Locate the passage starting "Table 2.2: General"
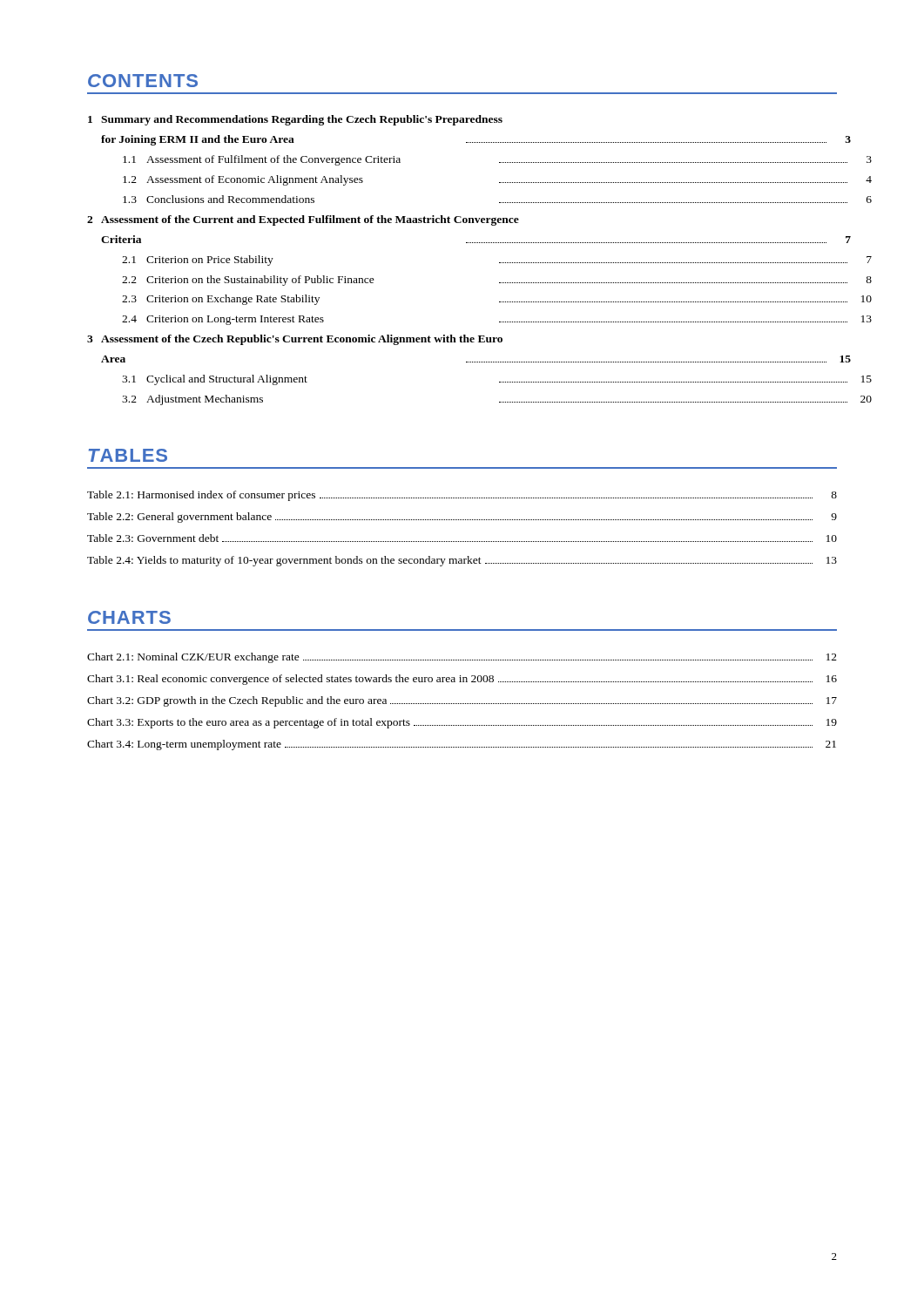This screenshot has width=924, height=1307. pyautogui.click(x=462, y=517)
